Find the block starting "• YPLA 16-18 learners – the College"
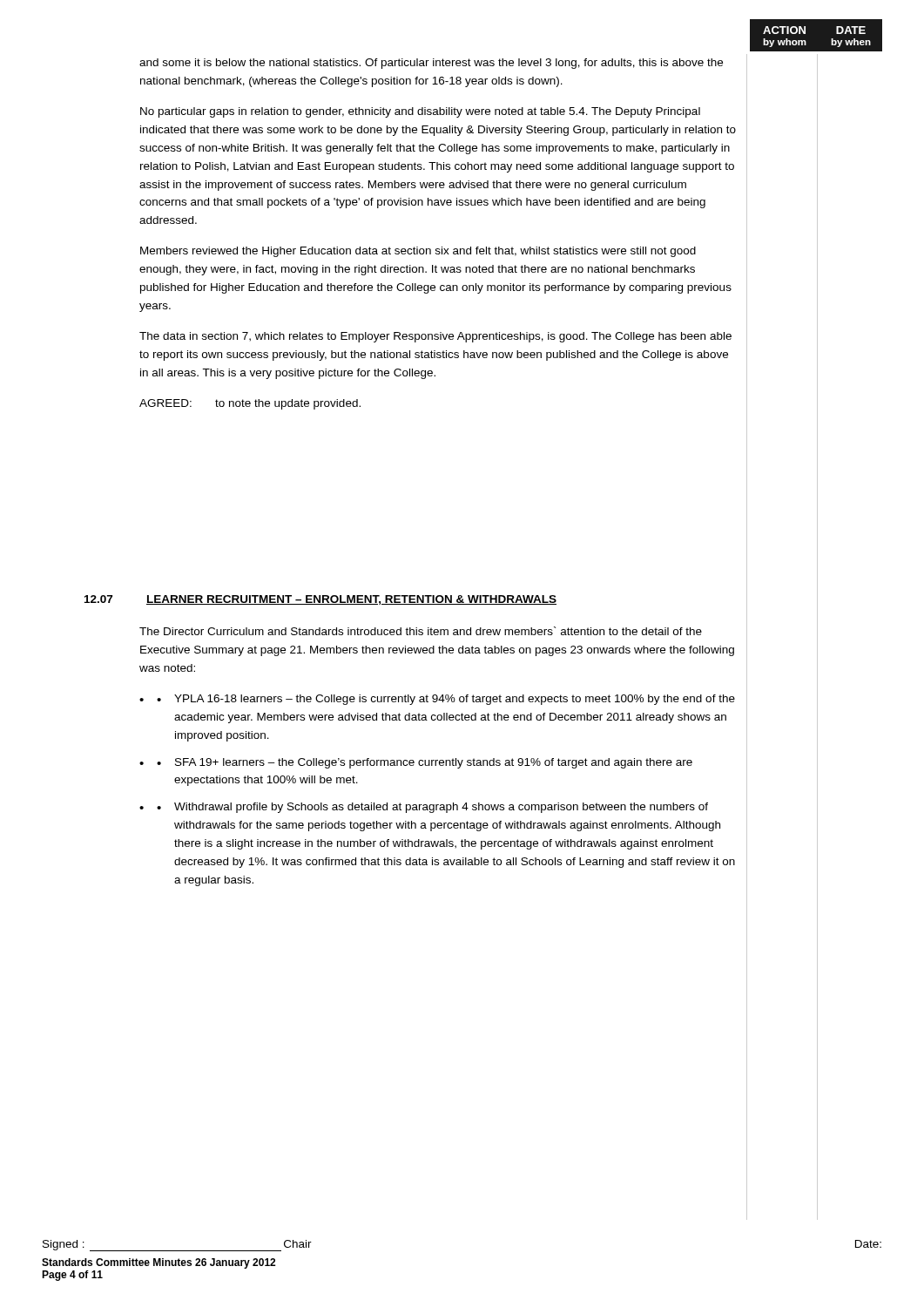 pyautogui.click(x=447, y=717)
